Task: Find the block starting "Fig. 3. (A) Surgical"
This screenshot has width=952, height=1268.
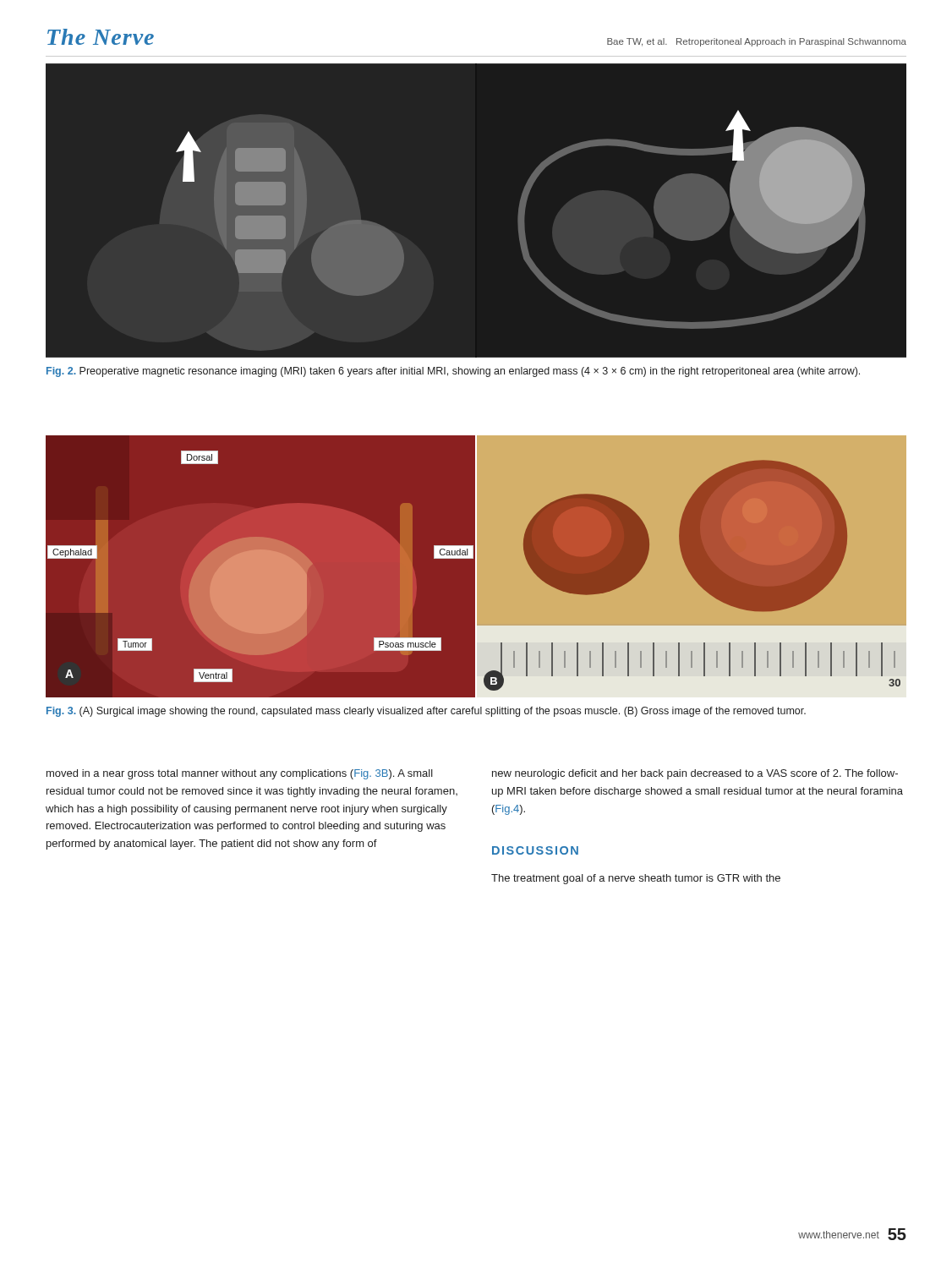Action: 426,711
